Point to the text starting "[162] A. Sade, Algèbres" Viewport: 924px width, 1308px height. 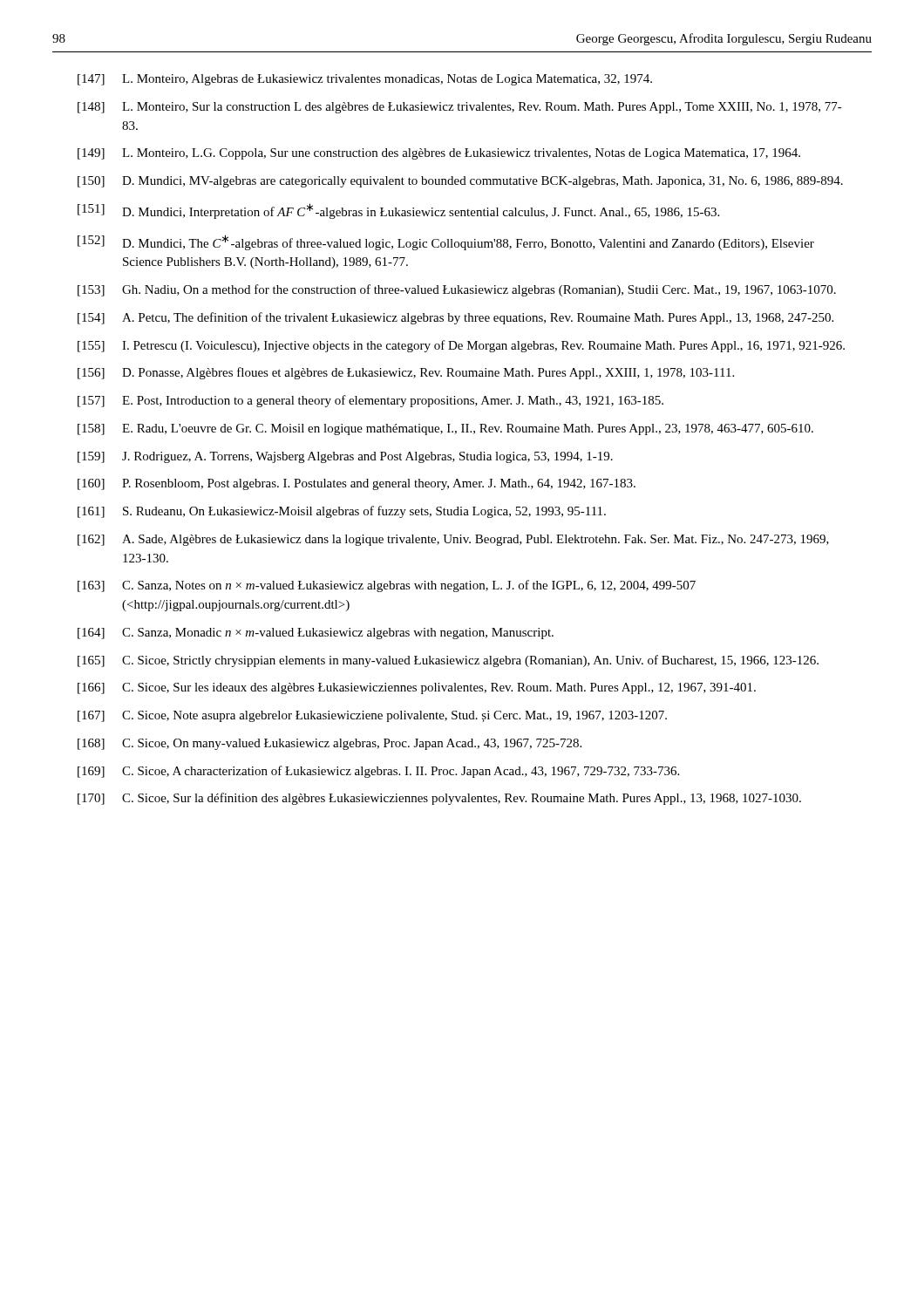[462, 549]
